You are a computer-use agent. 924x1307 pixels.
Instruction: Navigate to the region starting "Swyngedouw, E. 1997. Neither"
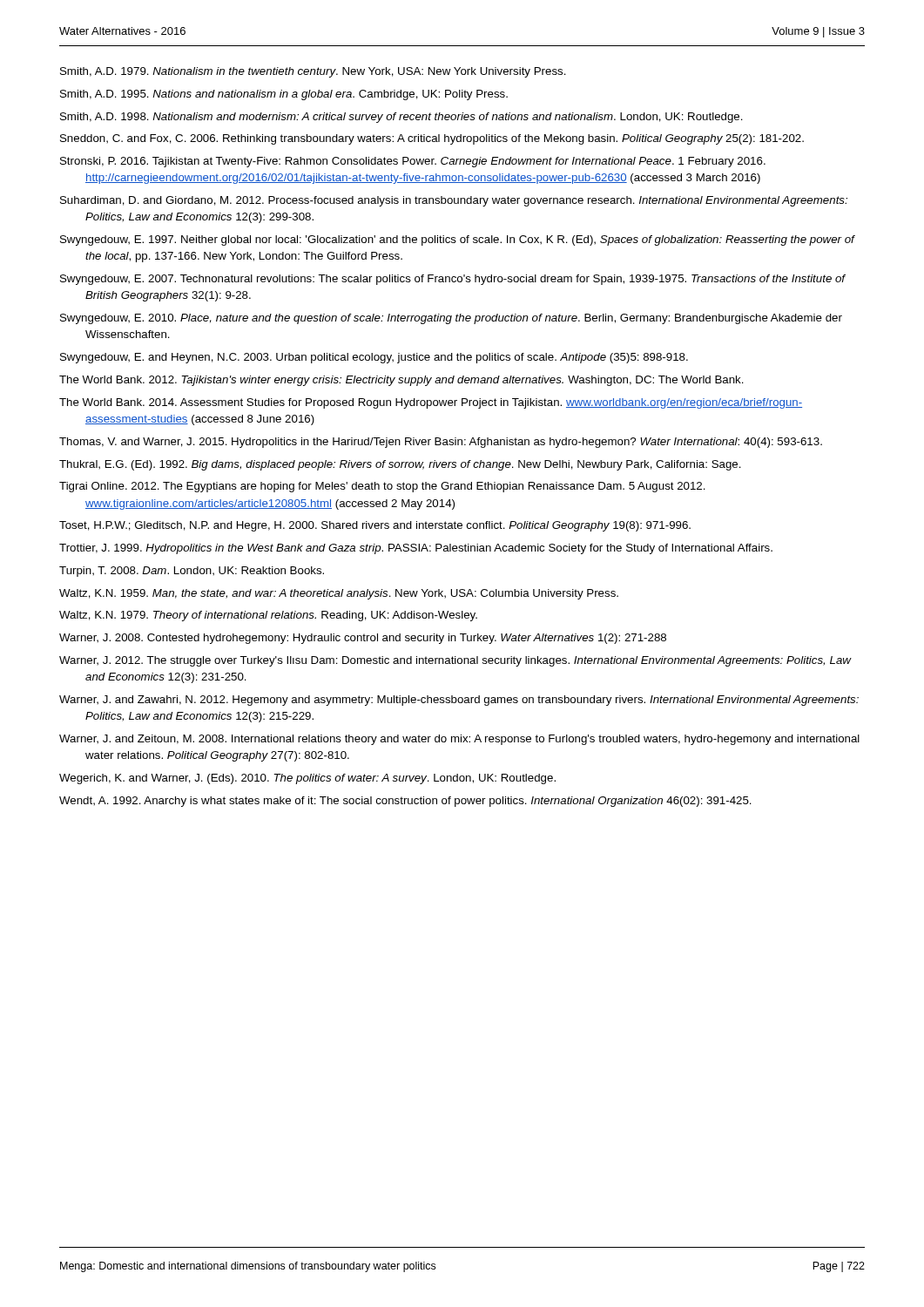coord(457,248)
